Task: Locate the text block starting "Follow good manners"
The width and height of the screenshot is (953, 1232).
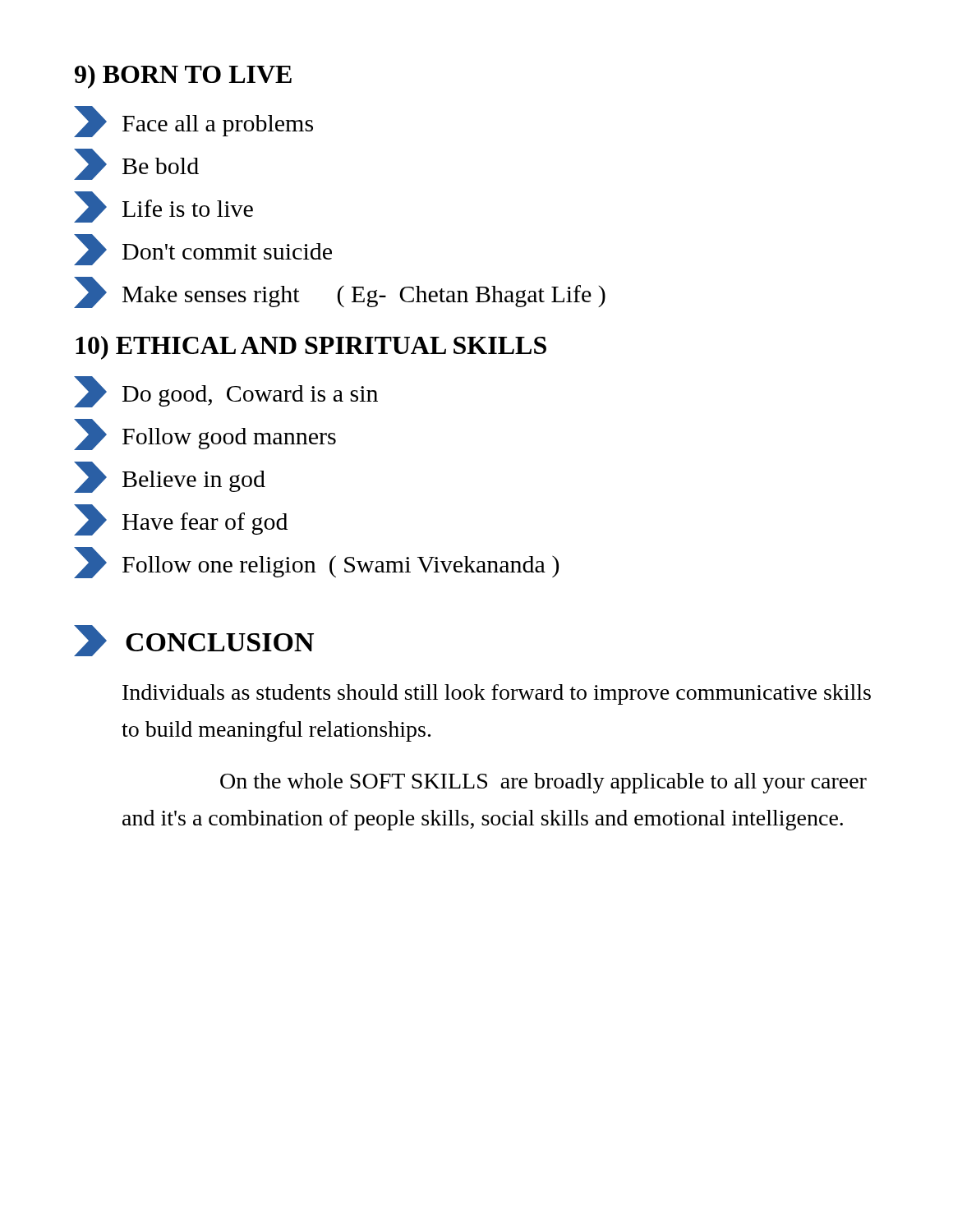Action: (x=205, y=436)
